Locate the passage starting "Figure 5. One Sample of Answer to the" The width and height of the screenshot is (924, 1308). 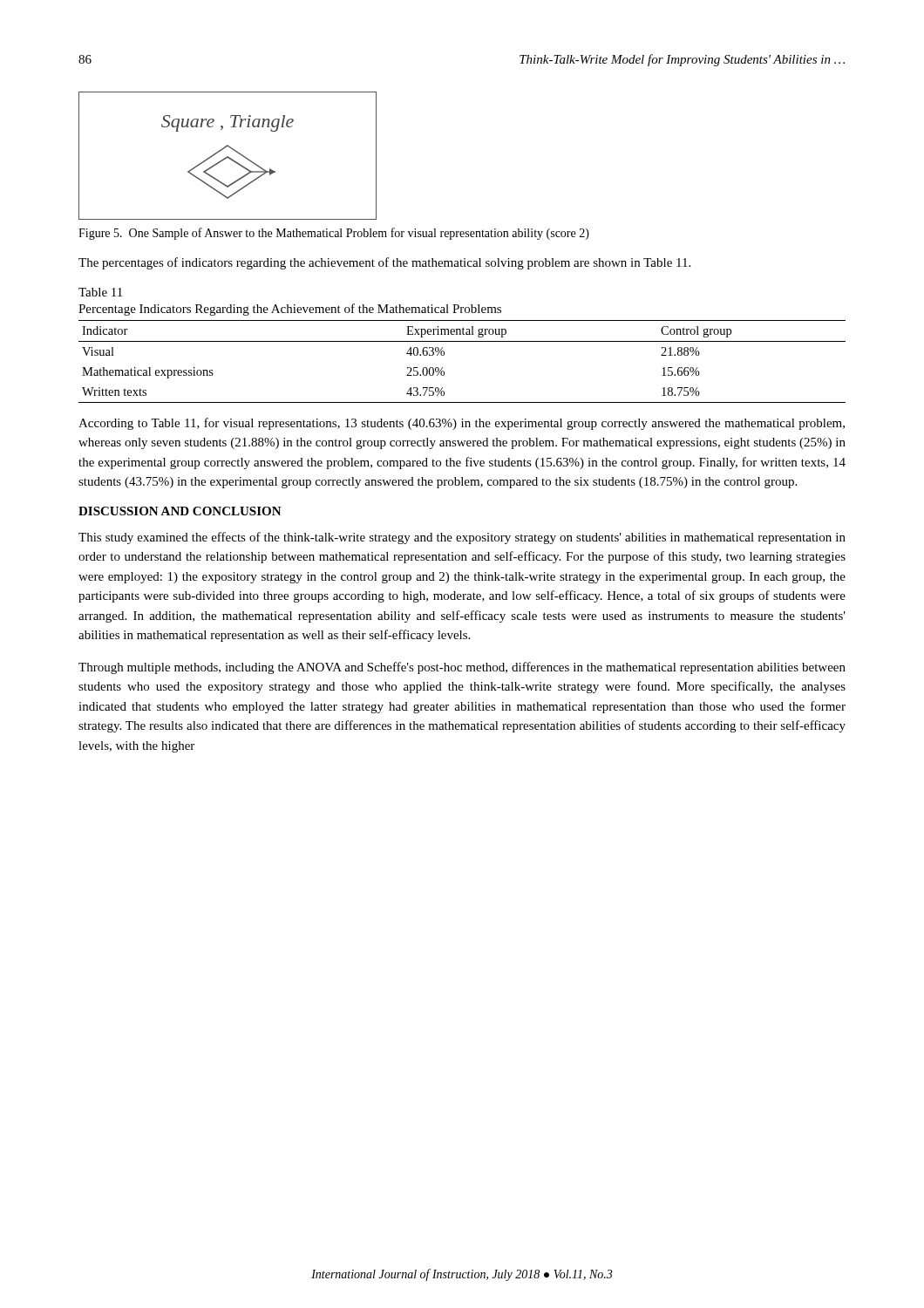(334, 233)
